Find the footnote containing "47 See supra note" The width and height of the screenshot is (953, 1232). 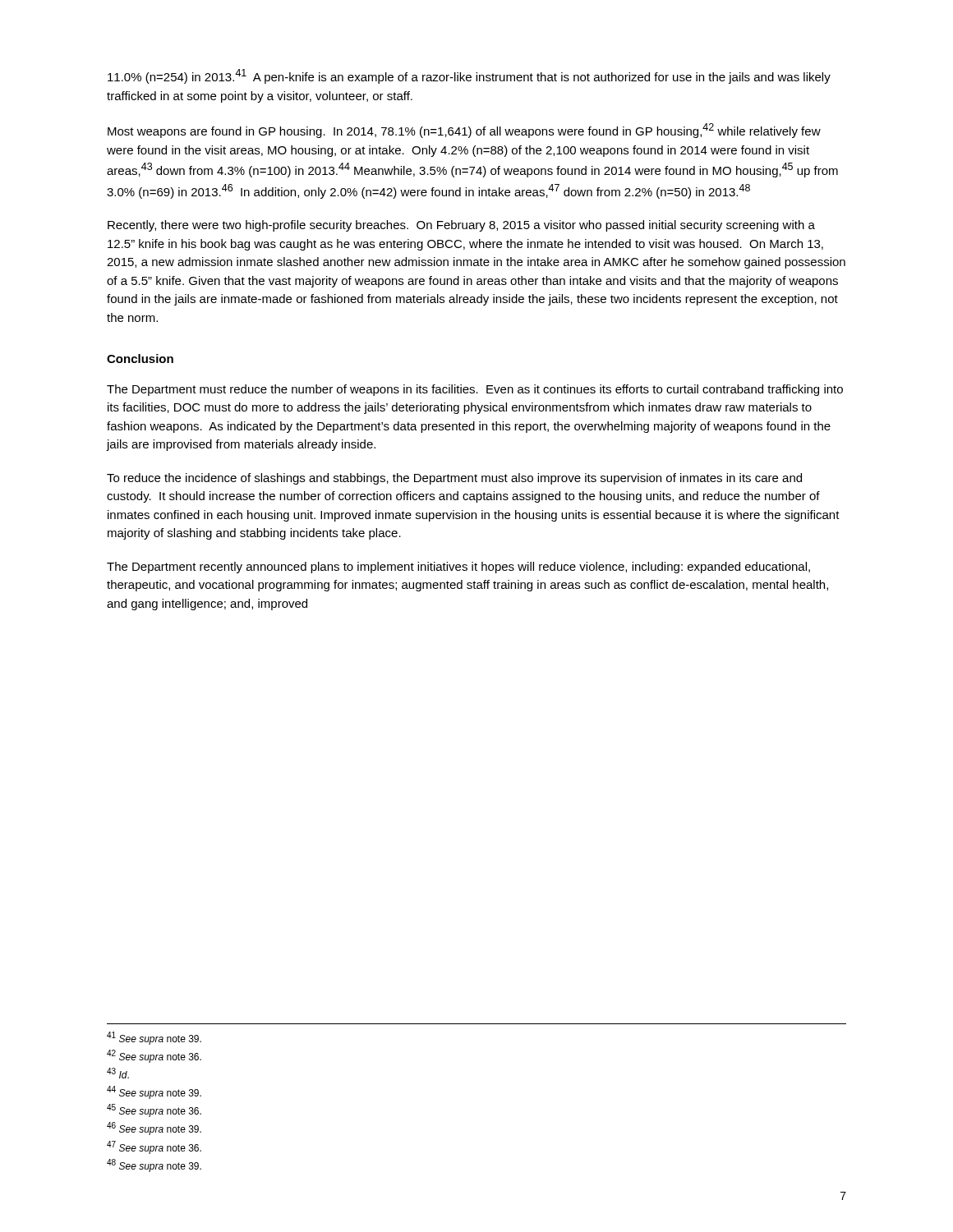(154, 1147)
